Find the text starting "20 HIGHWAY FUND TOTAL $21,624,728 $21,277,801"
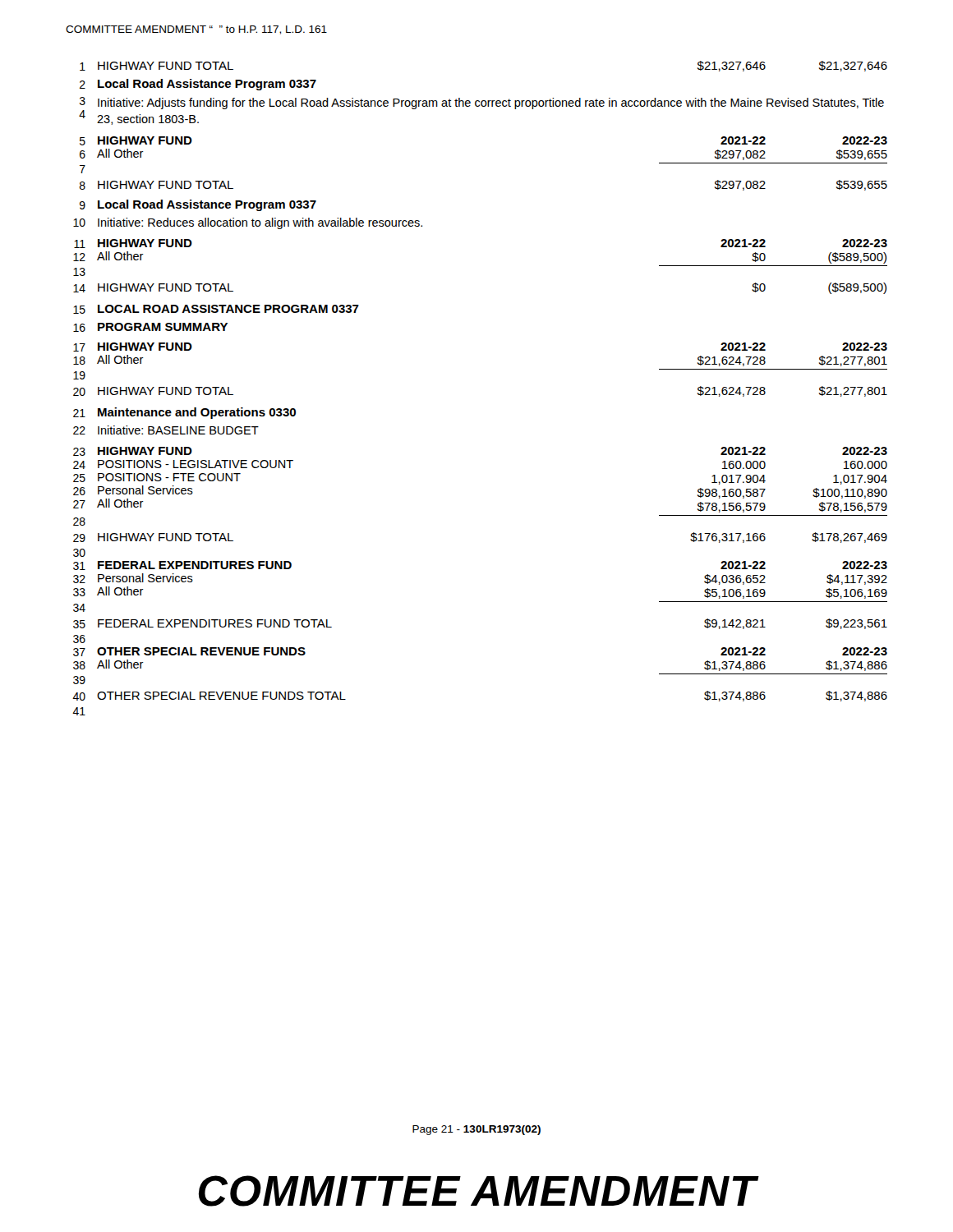 (x=161, y=391)
